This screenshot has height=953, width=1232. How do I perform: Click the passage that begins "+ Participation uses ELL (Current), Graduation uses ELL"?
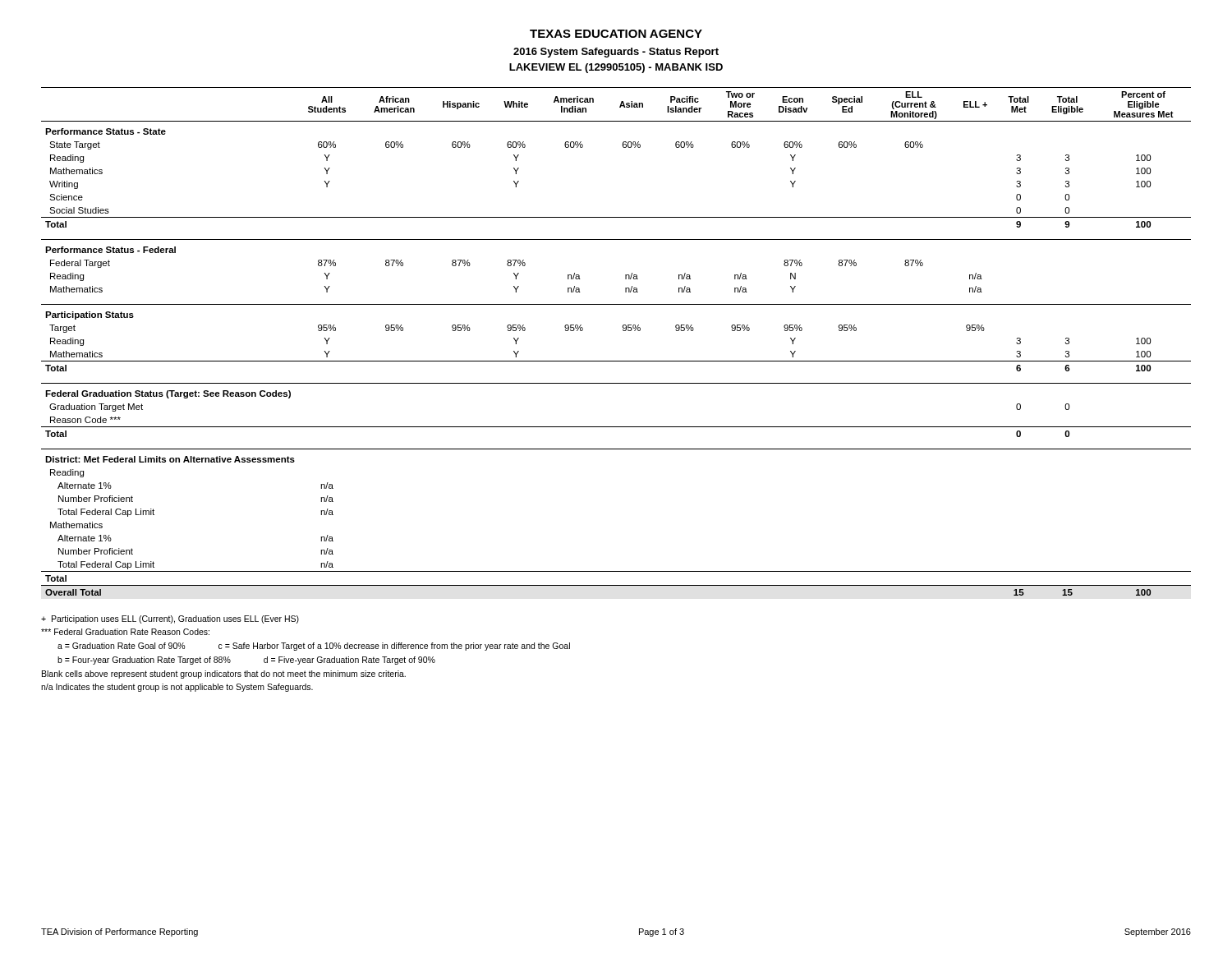170,619
